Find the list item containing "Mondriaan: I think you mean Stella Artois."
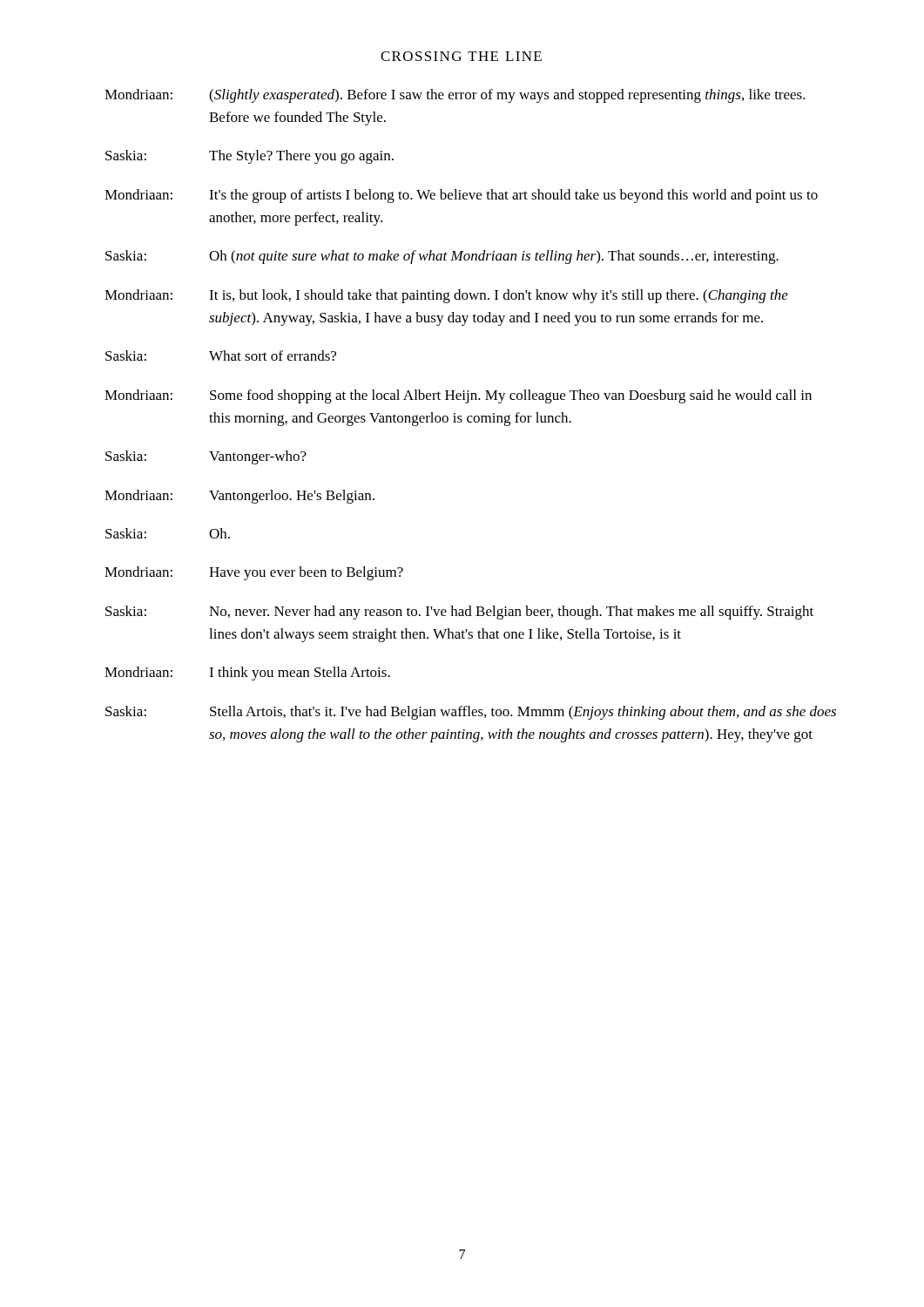The image size is (924, 1307). (247, 674)
